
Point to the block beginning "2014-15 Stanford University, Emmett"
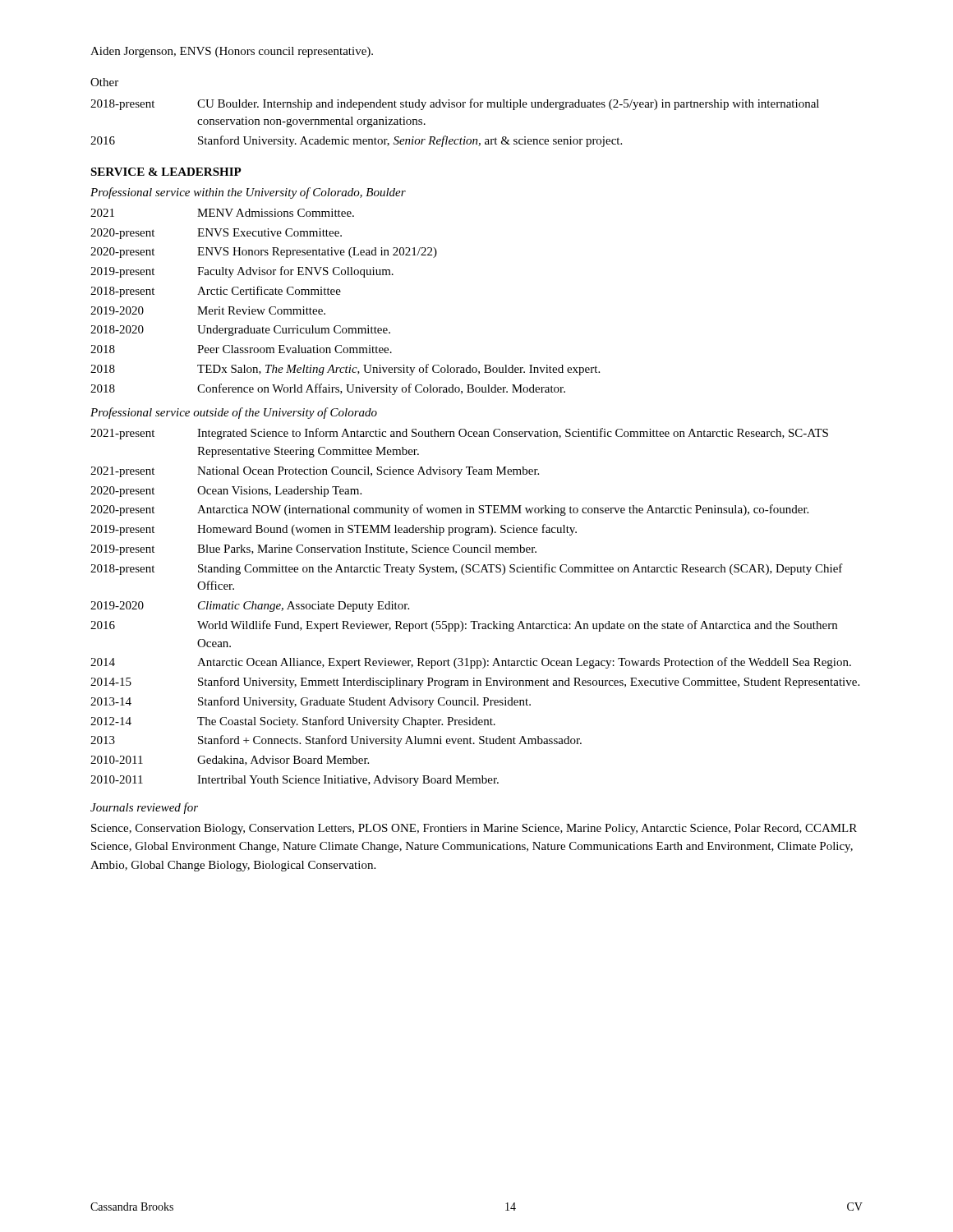[476, 682]
